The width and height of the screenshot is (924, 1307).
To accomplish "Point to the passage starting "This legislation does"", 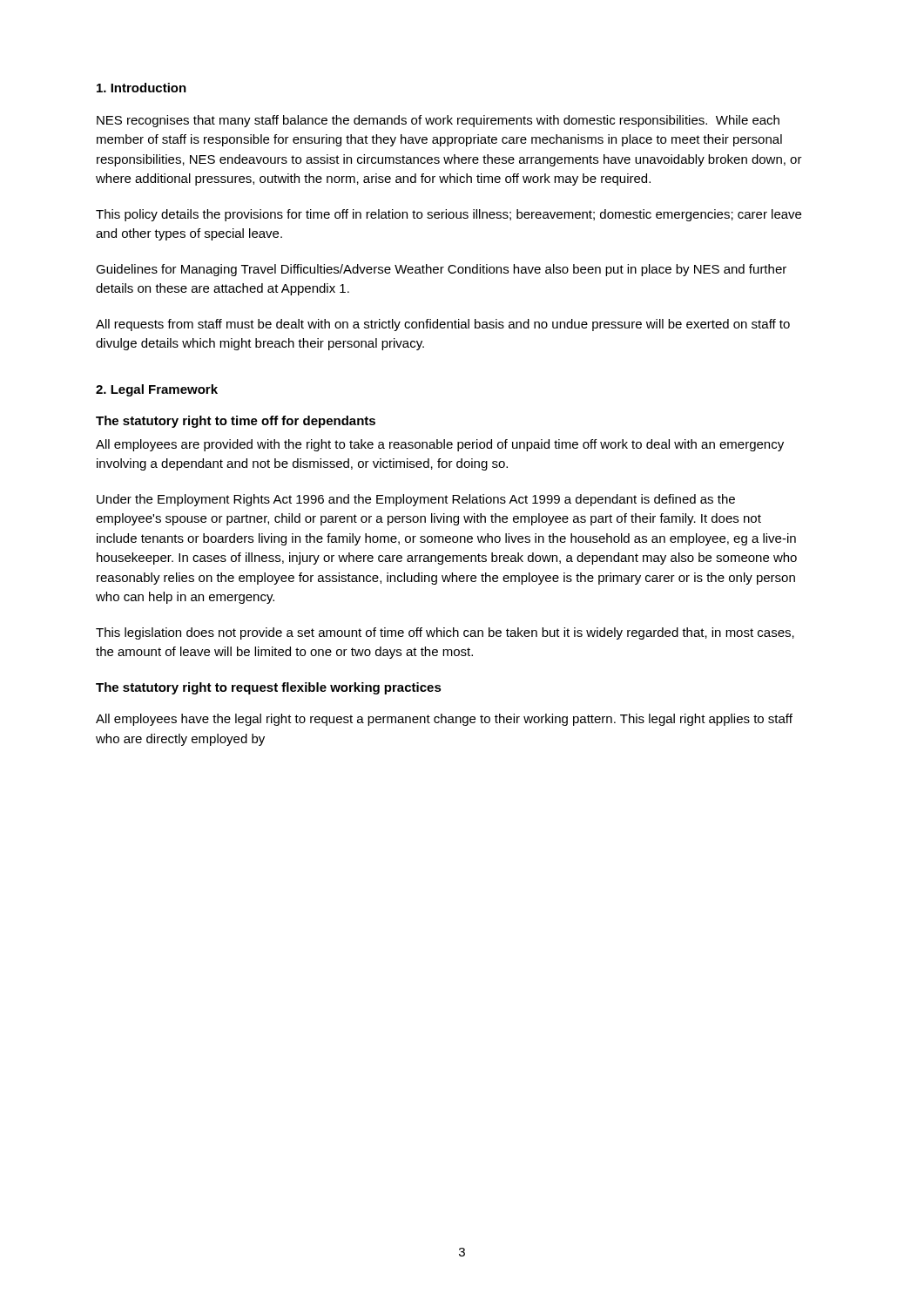I will tap(445, 642).
